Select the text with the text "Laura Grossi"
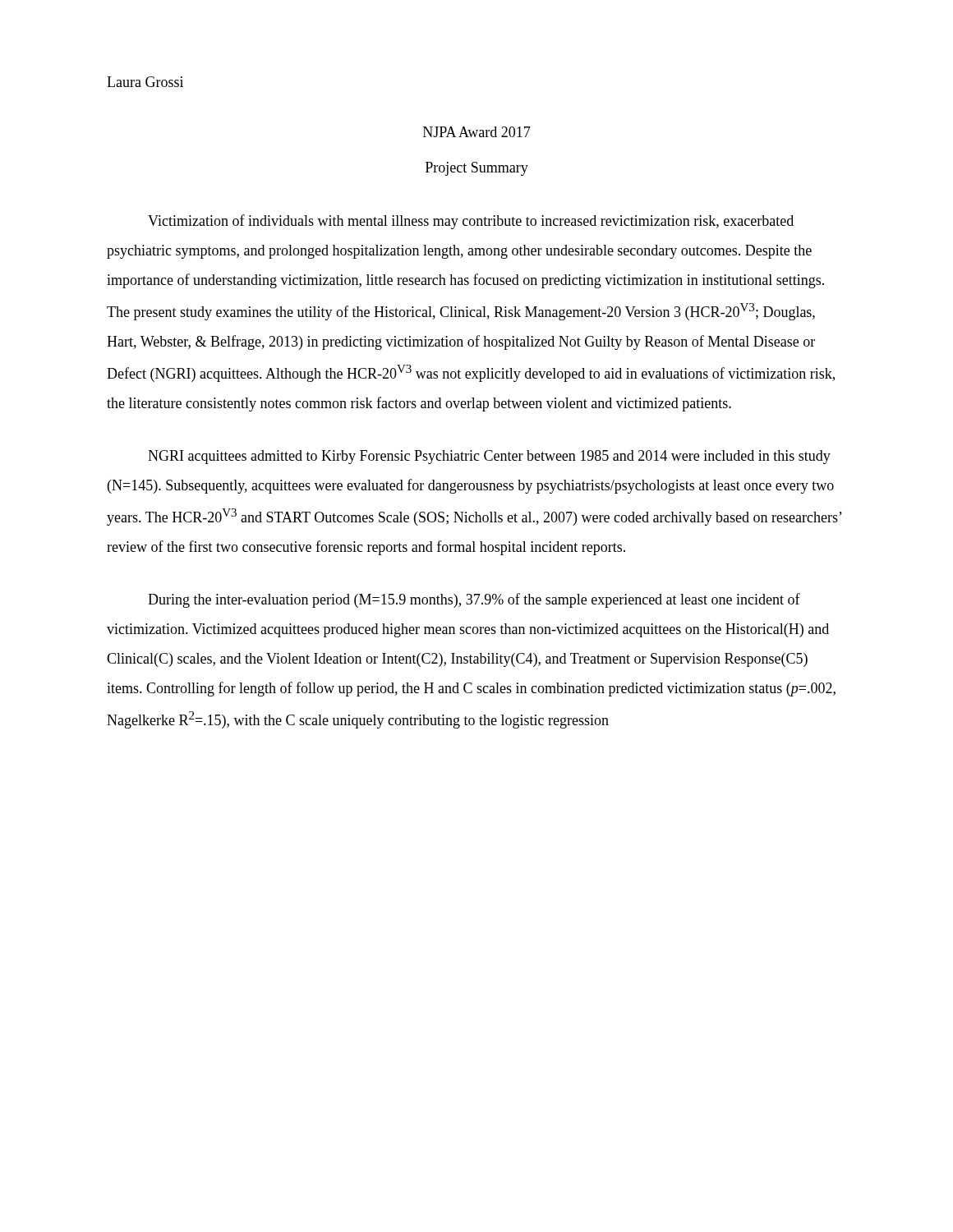The height and width of the screenshot is (1232, 953). tap(145, 82)
